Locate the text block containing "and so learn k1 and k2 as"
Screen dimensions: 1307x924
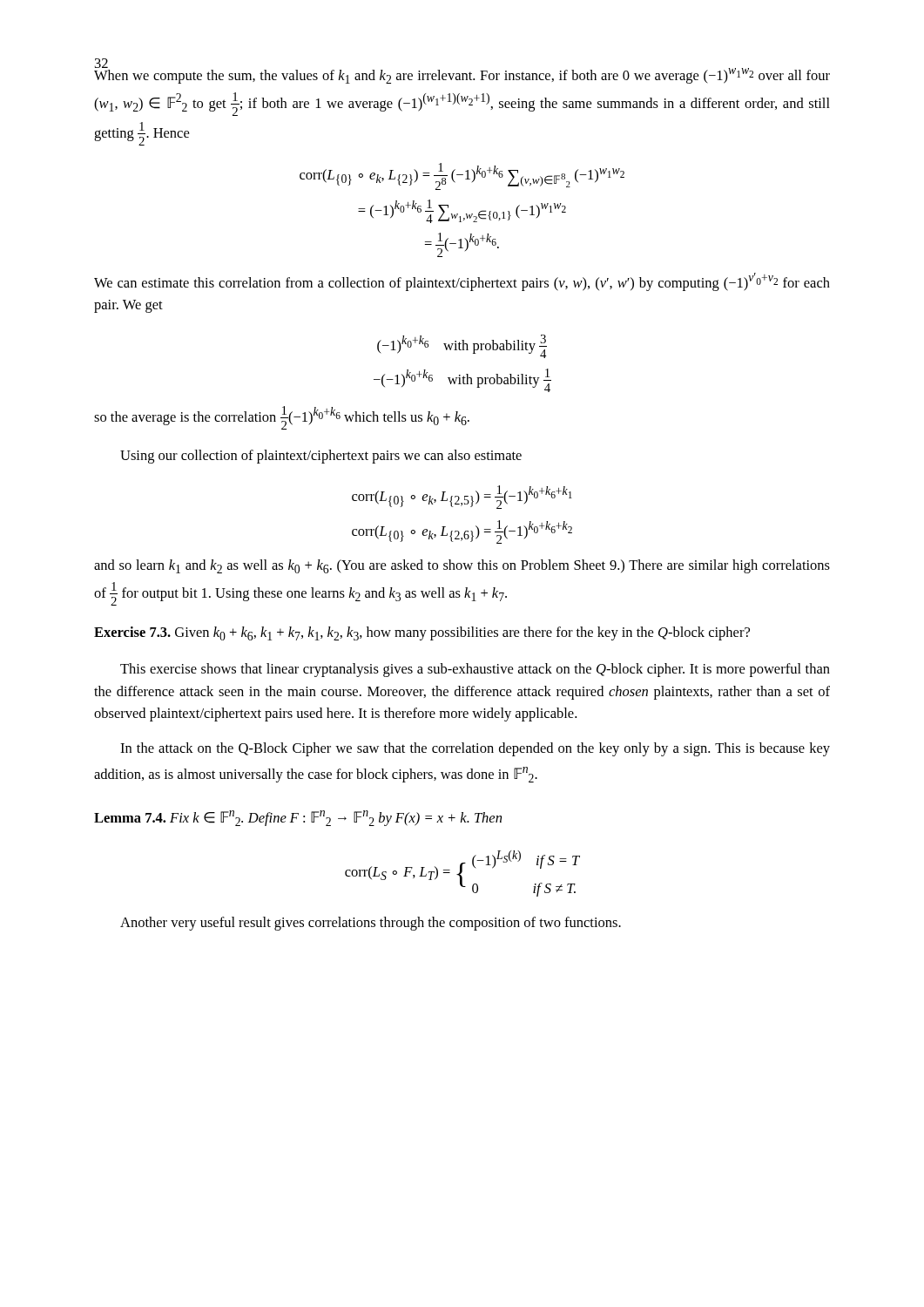click(462, 582)
